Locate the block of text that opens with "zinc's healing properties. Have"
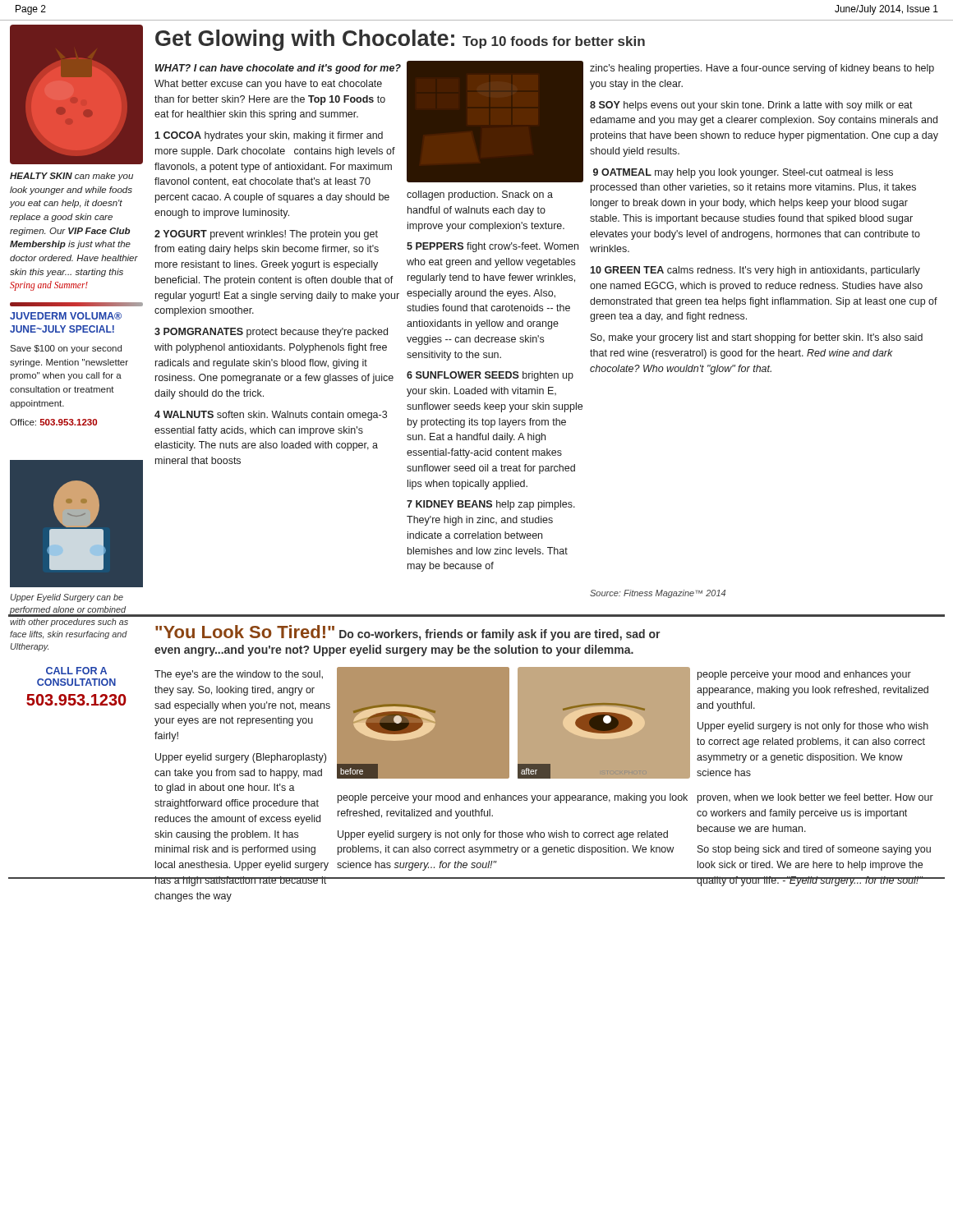Viewport: 953px width, 1232px height. pos(764,219)
